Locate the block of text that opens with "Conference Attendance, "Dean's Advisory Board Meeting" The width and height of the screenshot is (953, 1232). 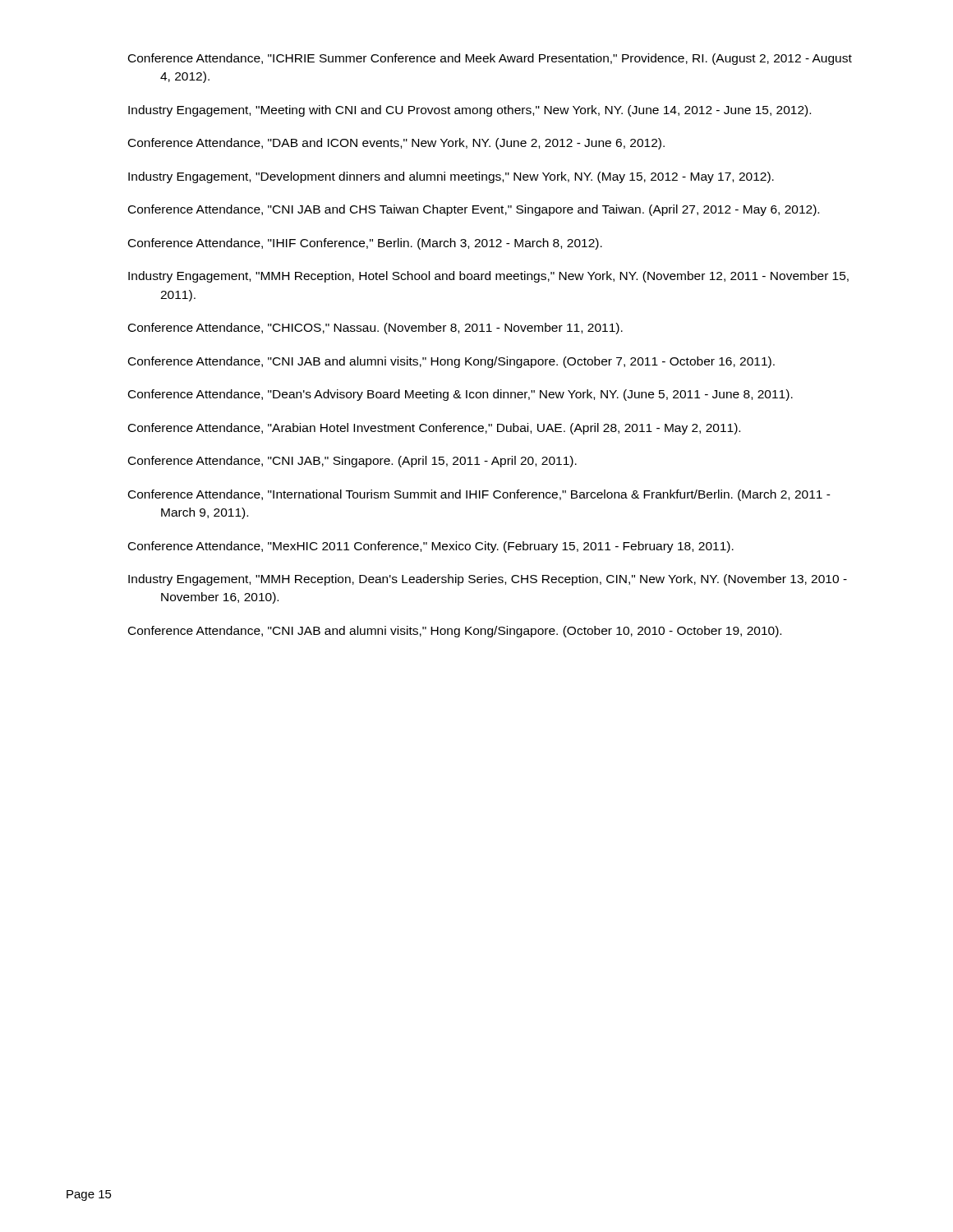tap(460, 394)
